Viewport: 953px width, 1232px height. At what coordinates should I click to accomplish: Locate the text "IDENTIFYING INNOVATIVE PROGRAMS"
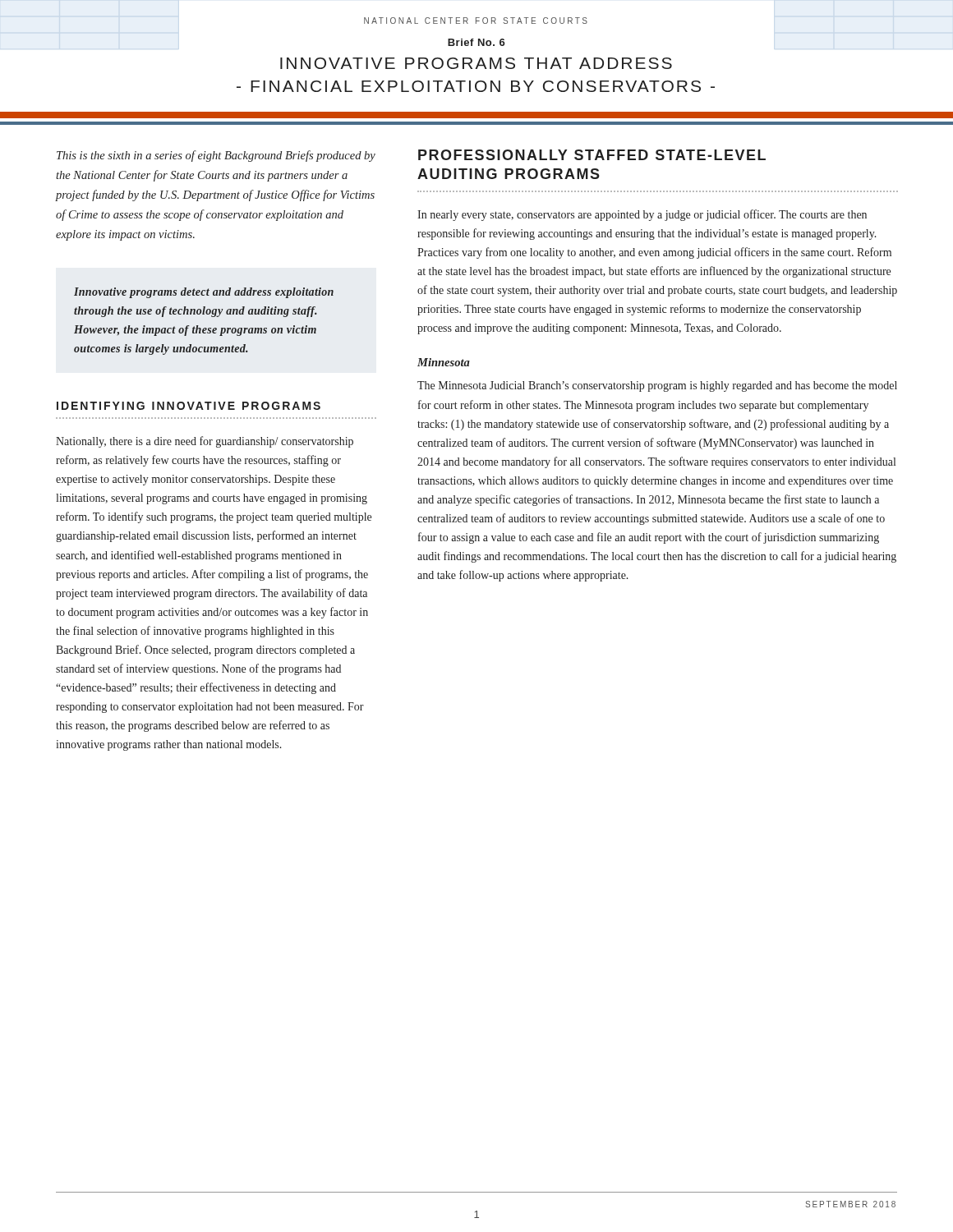pyautogui.click(x=189, y=406)
